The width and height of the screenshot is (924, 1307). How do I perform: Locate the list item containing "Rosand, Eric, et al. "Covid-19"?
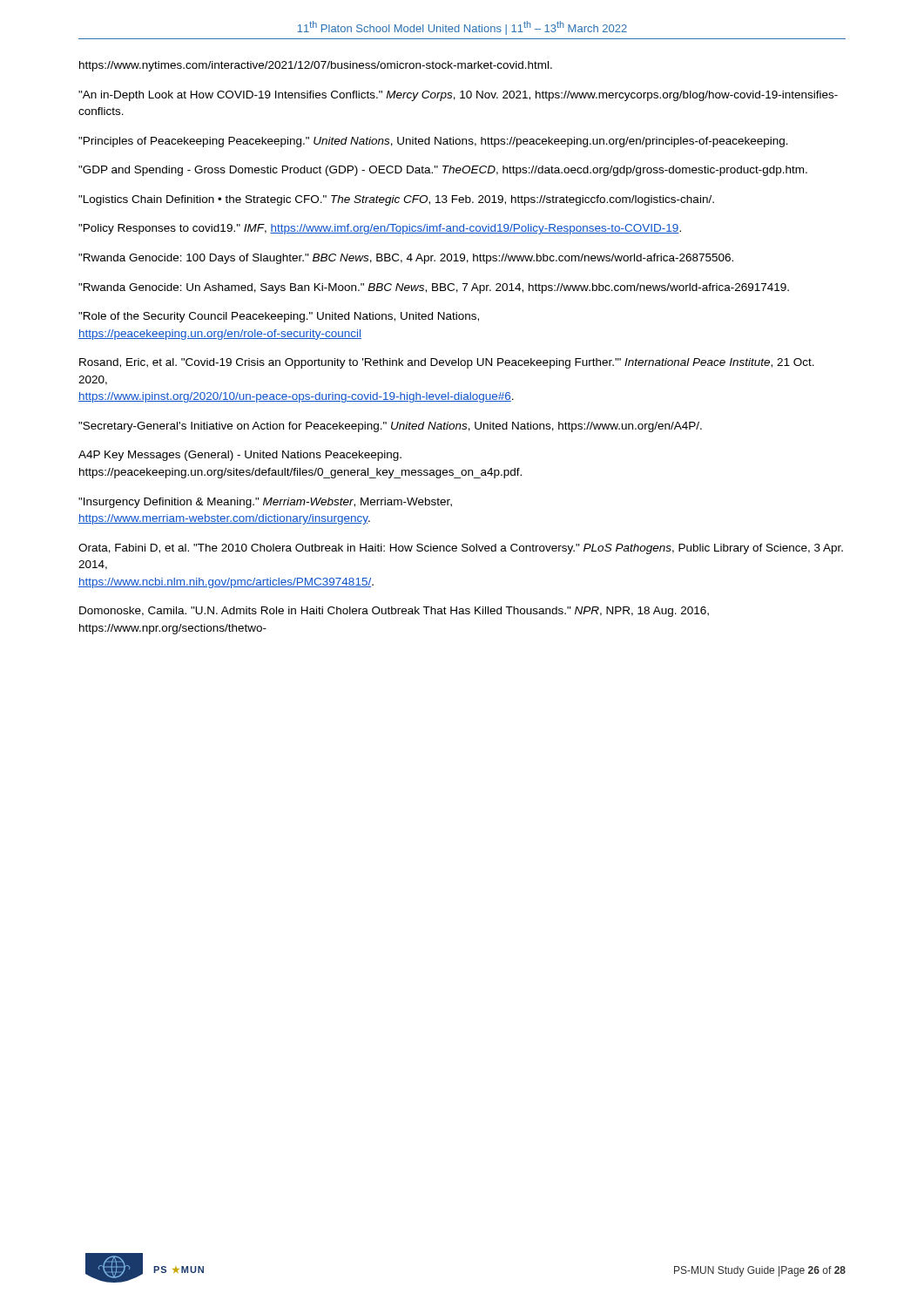pos(447,363)
